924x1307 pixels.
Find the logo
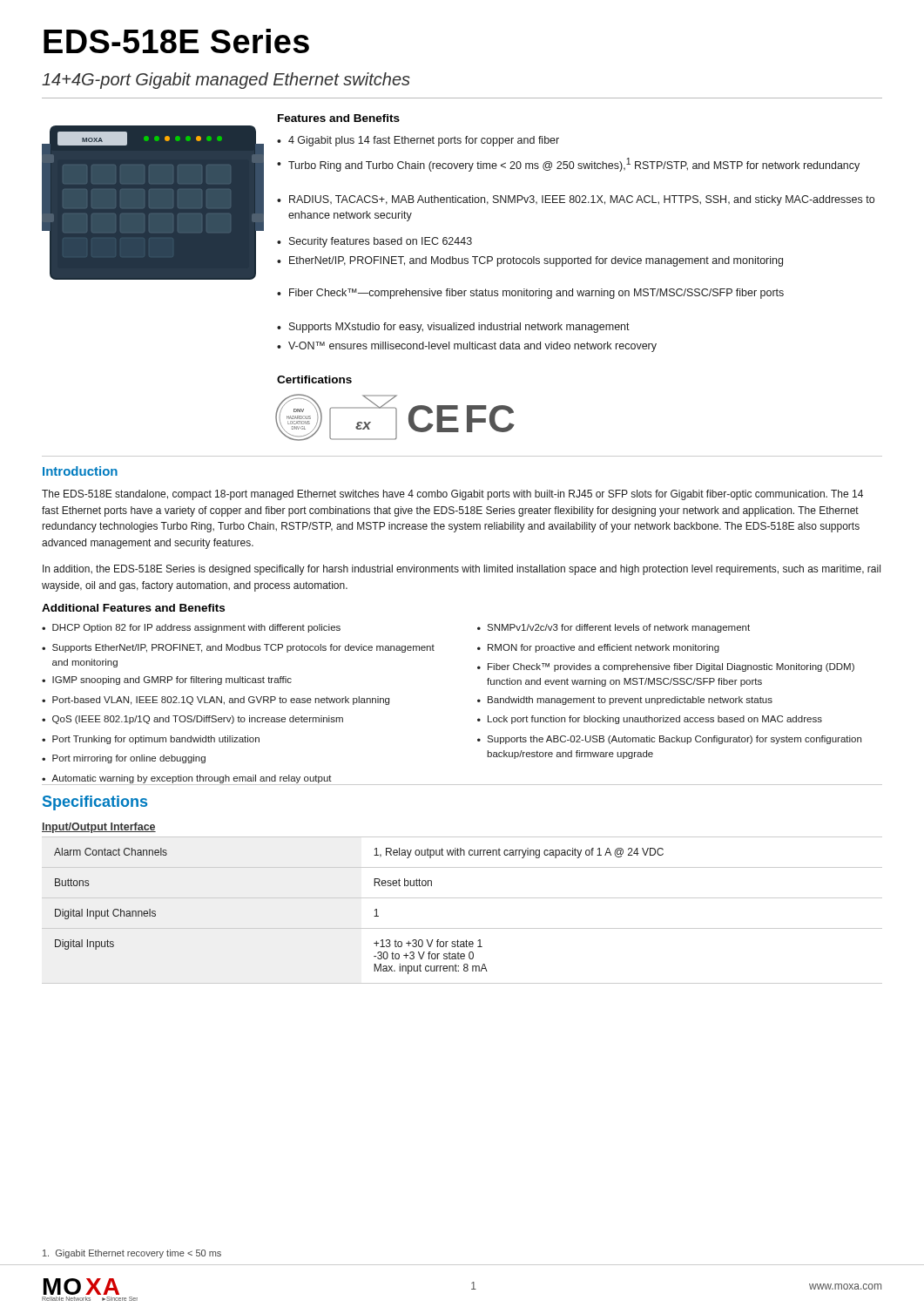[x=396, y=417]
